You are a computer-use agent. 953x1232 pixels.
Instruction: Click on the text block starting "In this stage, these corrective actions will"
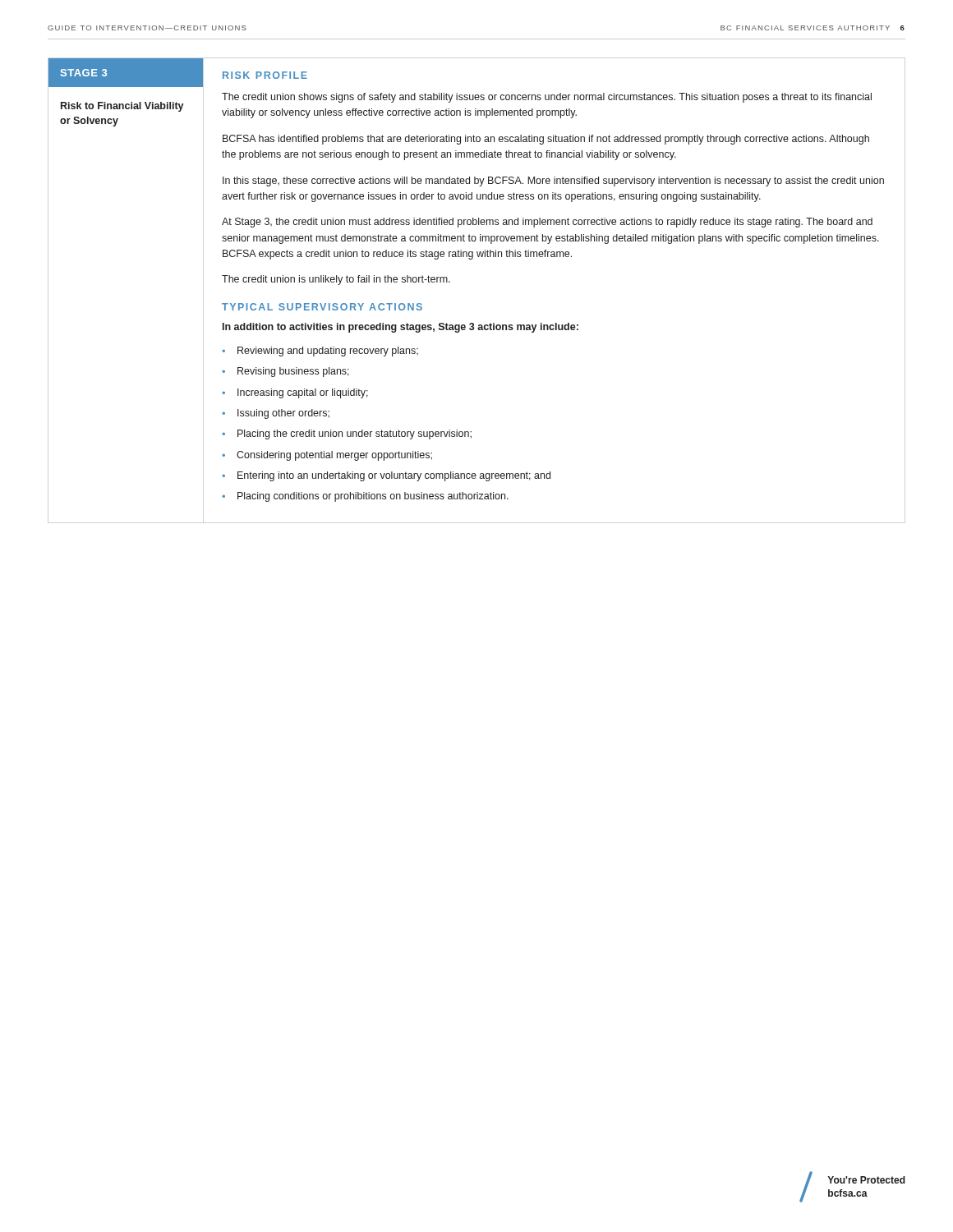point(554,189)
